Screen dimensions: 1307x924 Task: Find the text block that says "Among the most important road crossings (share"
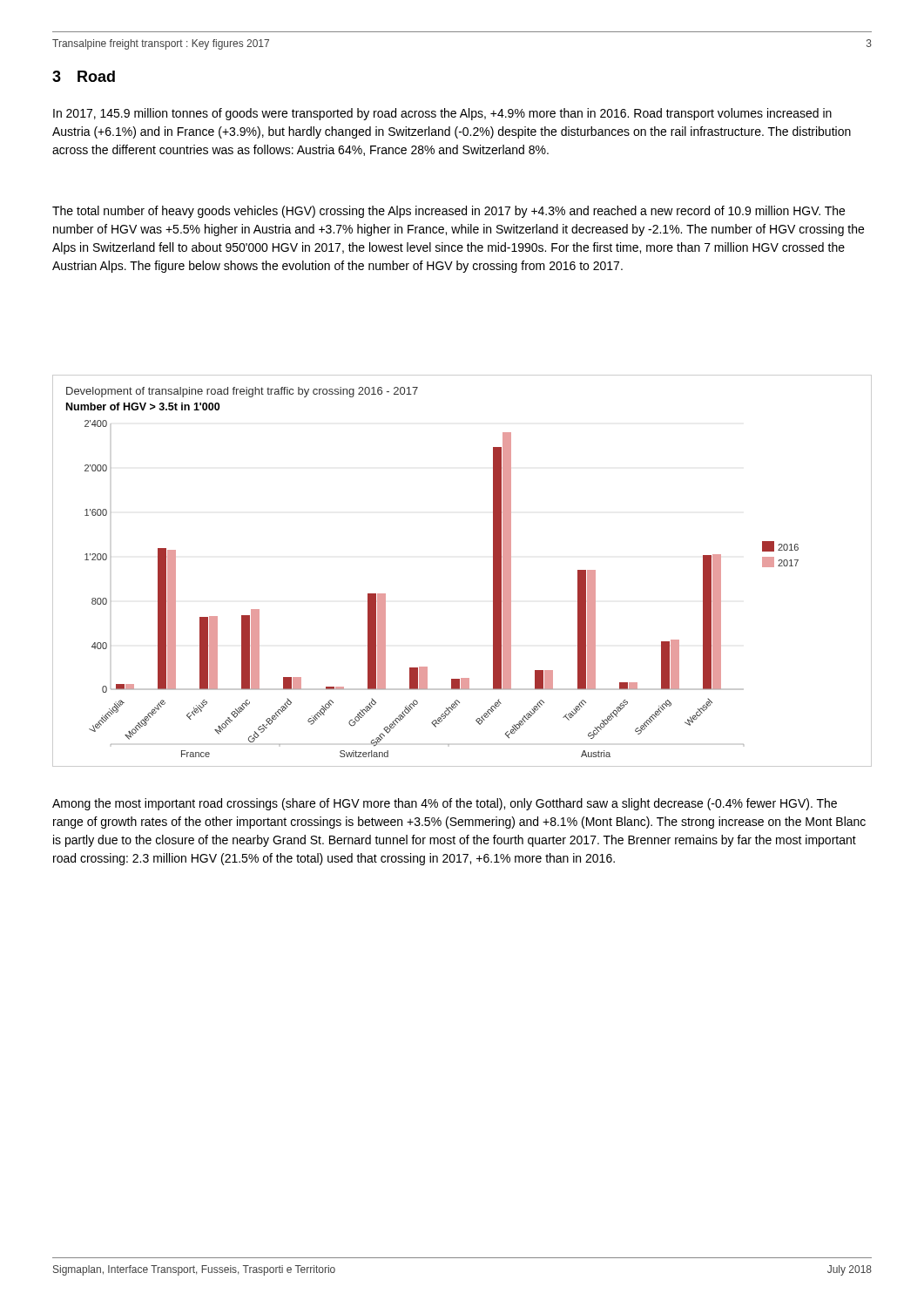[x=459, y=831]
